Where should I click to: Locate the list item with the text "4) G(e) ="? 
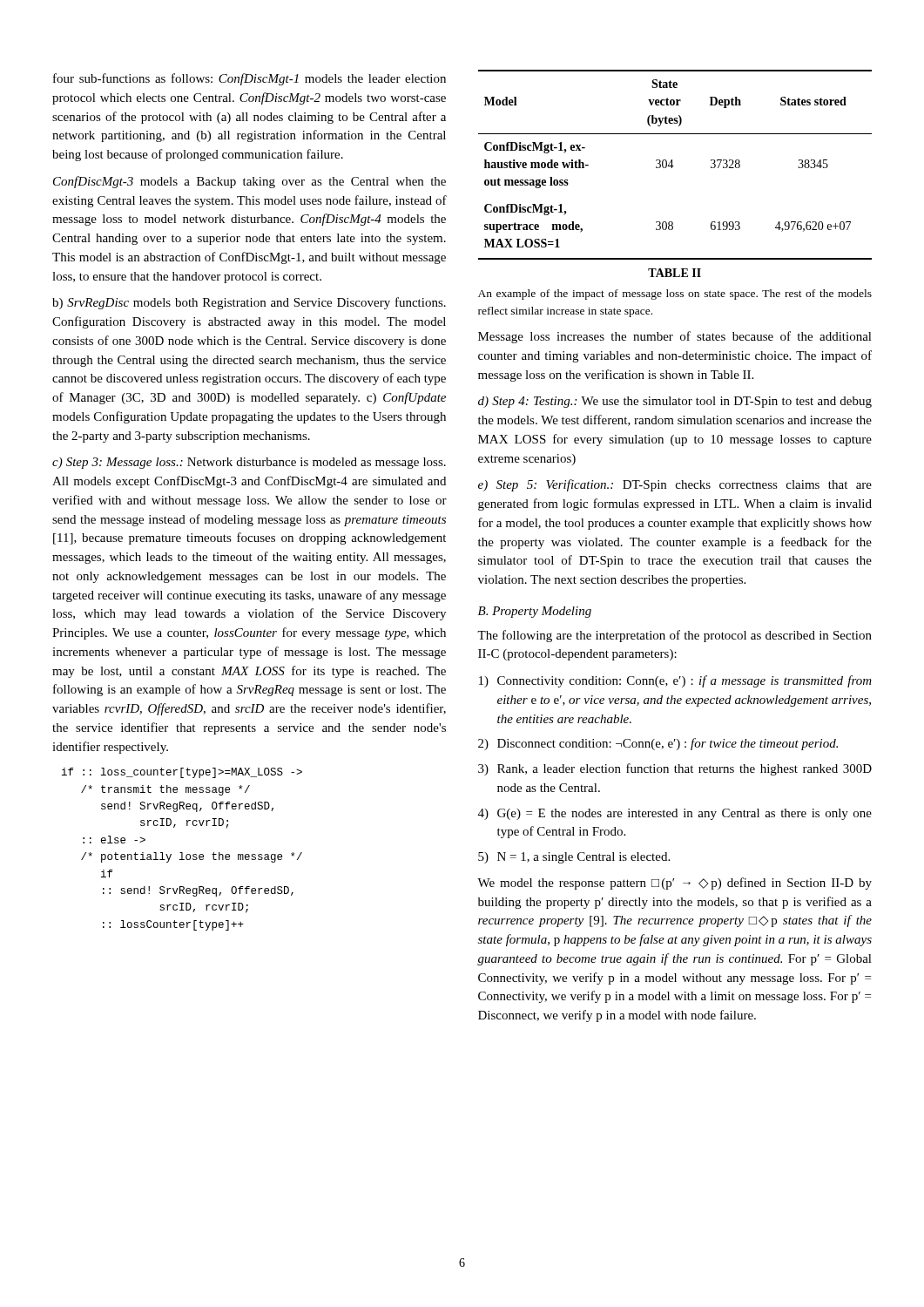[x=675, y=823]
